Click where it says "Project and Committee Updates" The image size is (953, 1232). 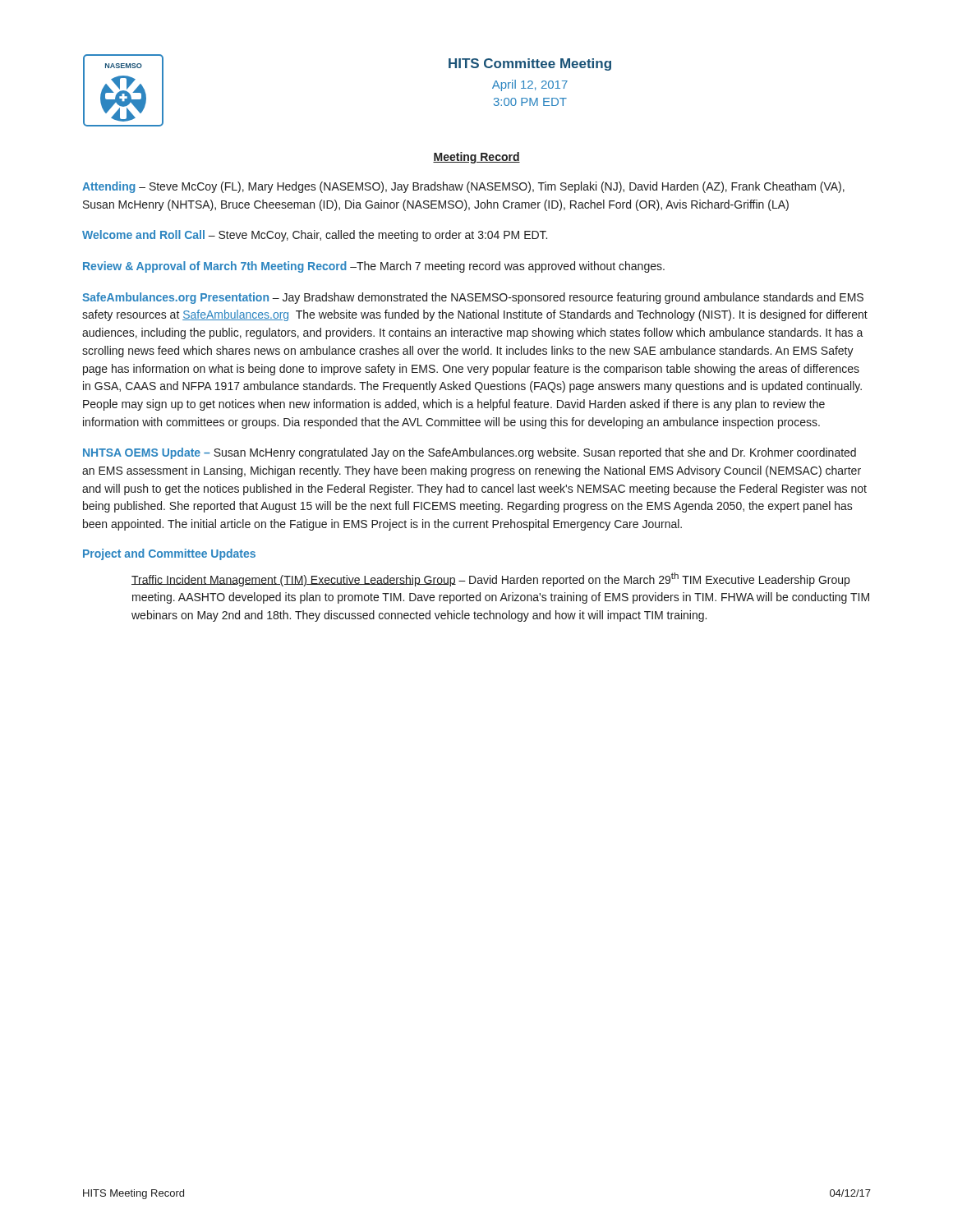coord(169,553)
